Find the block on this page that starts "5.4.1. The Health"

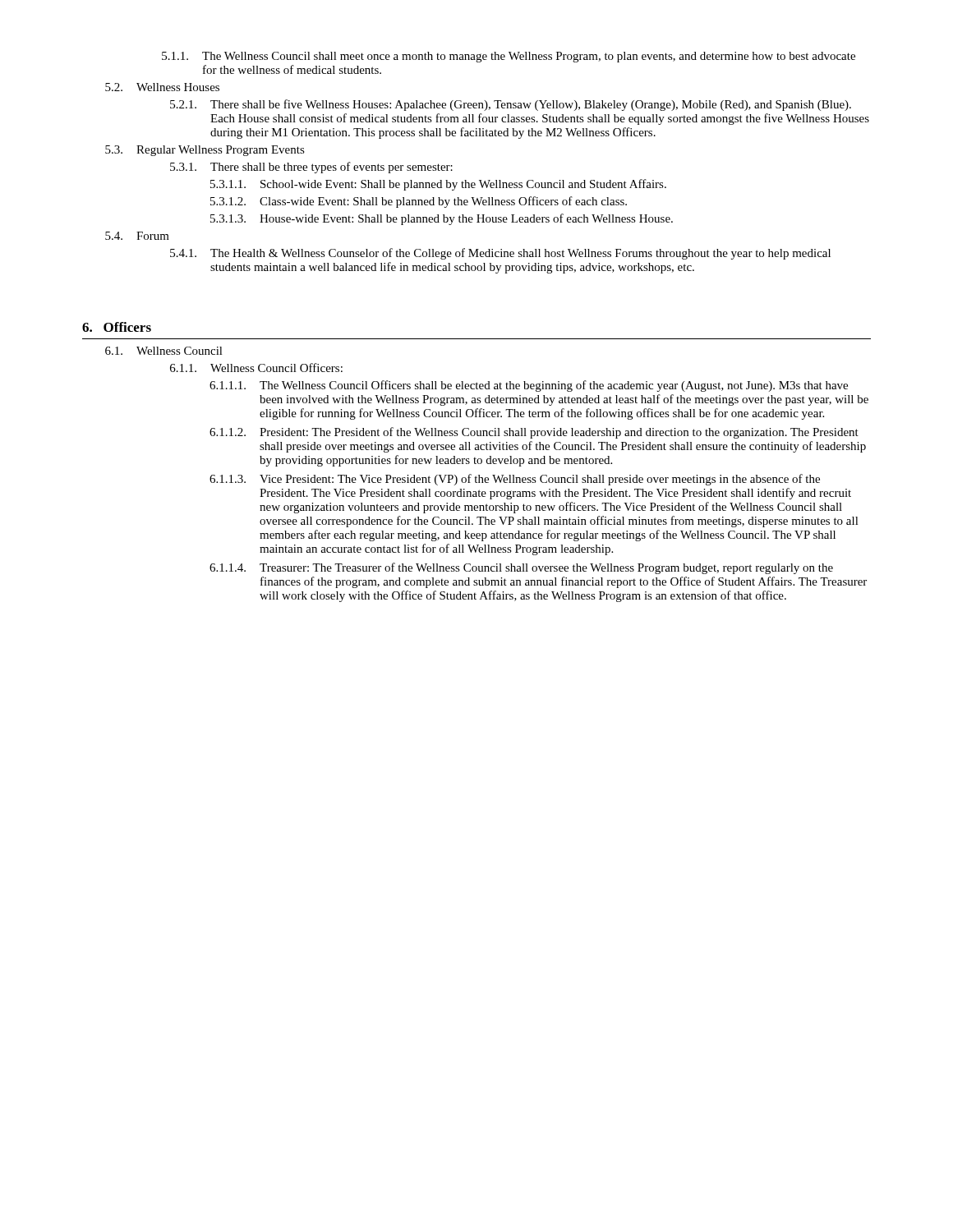point(501,260)
